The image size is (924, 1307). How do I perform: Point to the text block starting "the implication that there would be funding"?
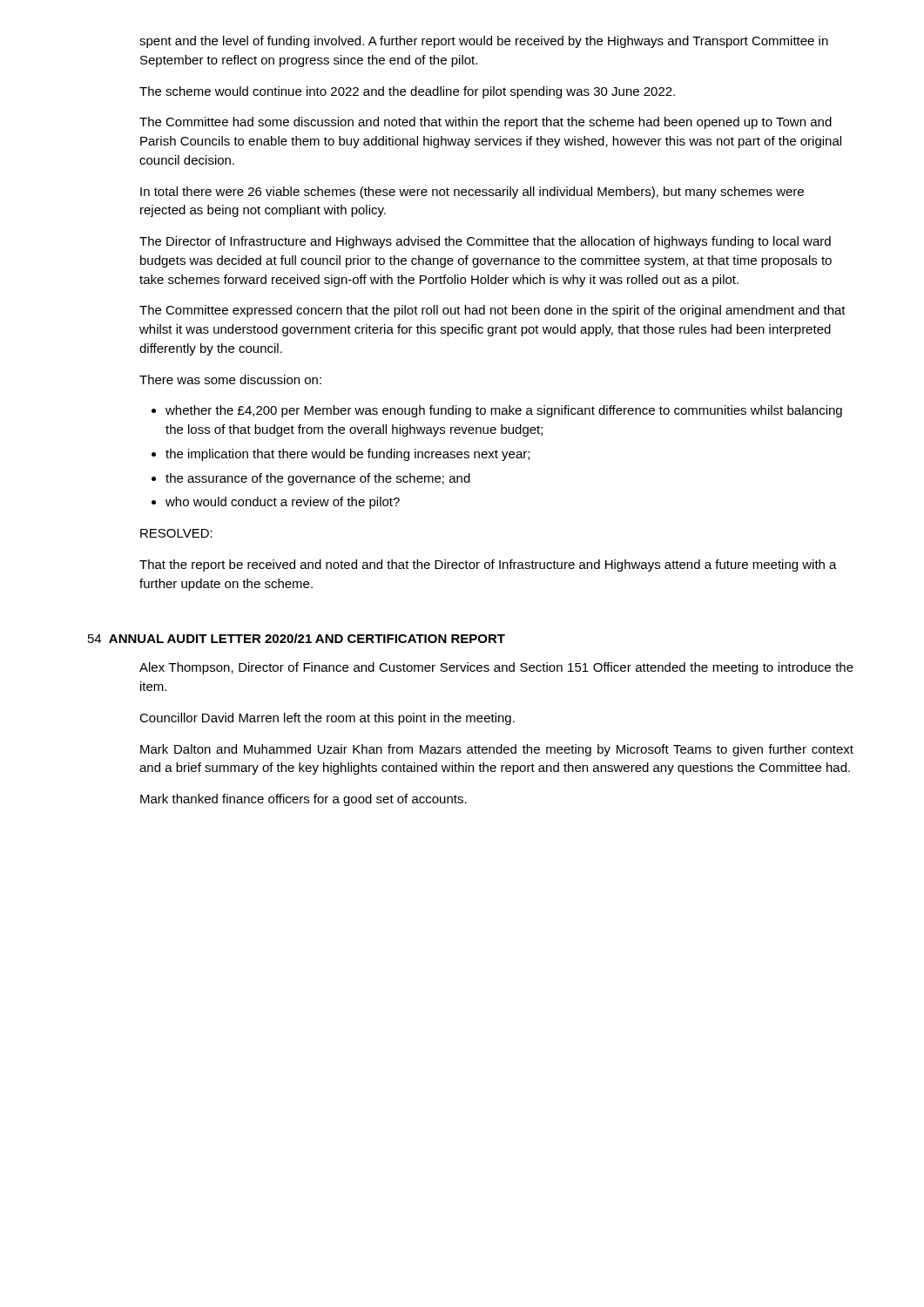(x=348, y=453)
